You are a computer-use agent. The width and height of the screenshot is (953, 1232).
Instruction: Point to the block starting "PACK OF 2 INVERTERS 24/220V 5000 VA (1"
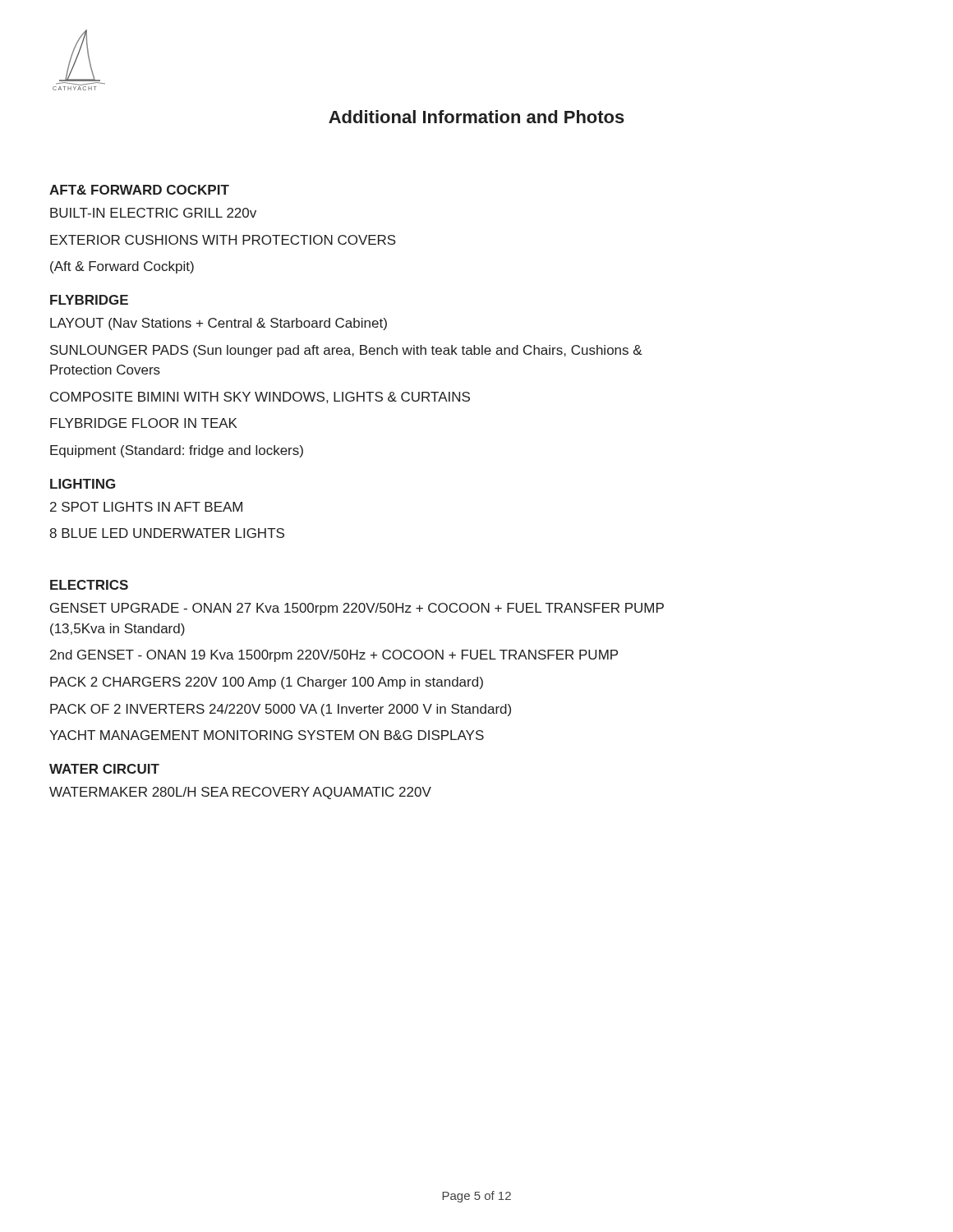tap(281, 709)
